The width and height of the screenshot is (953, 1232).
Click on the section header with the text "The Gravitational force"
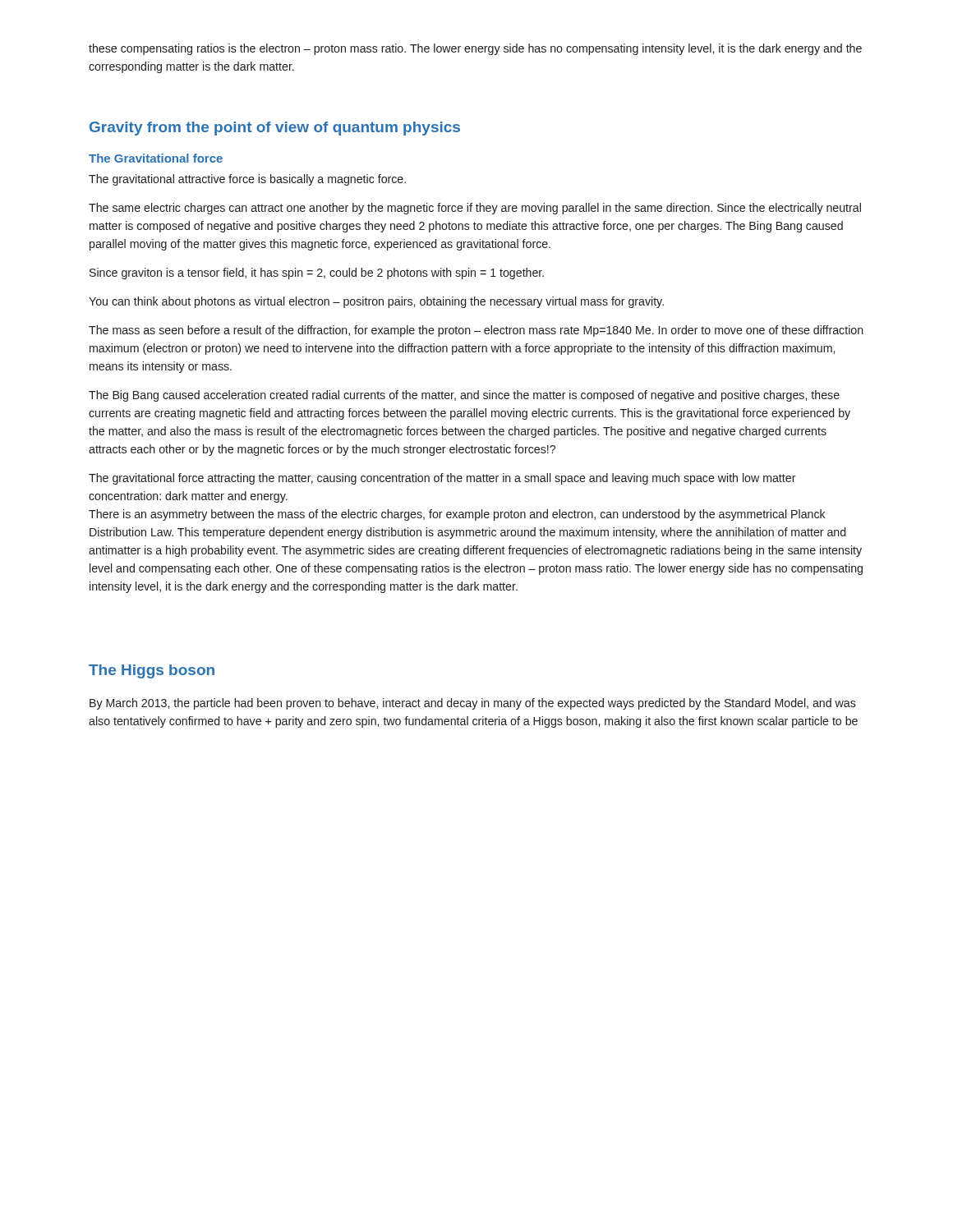[x=156, y=158]
